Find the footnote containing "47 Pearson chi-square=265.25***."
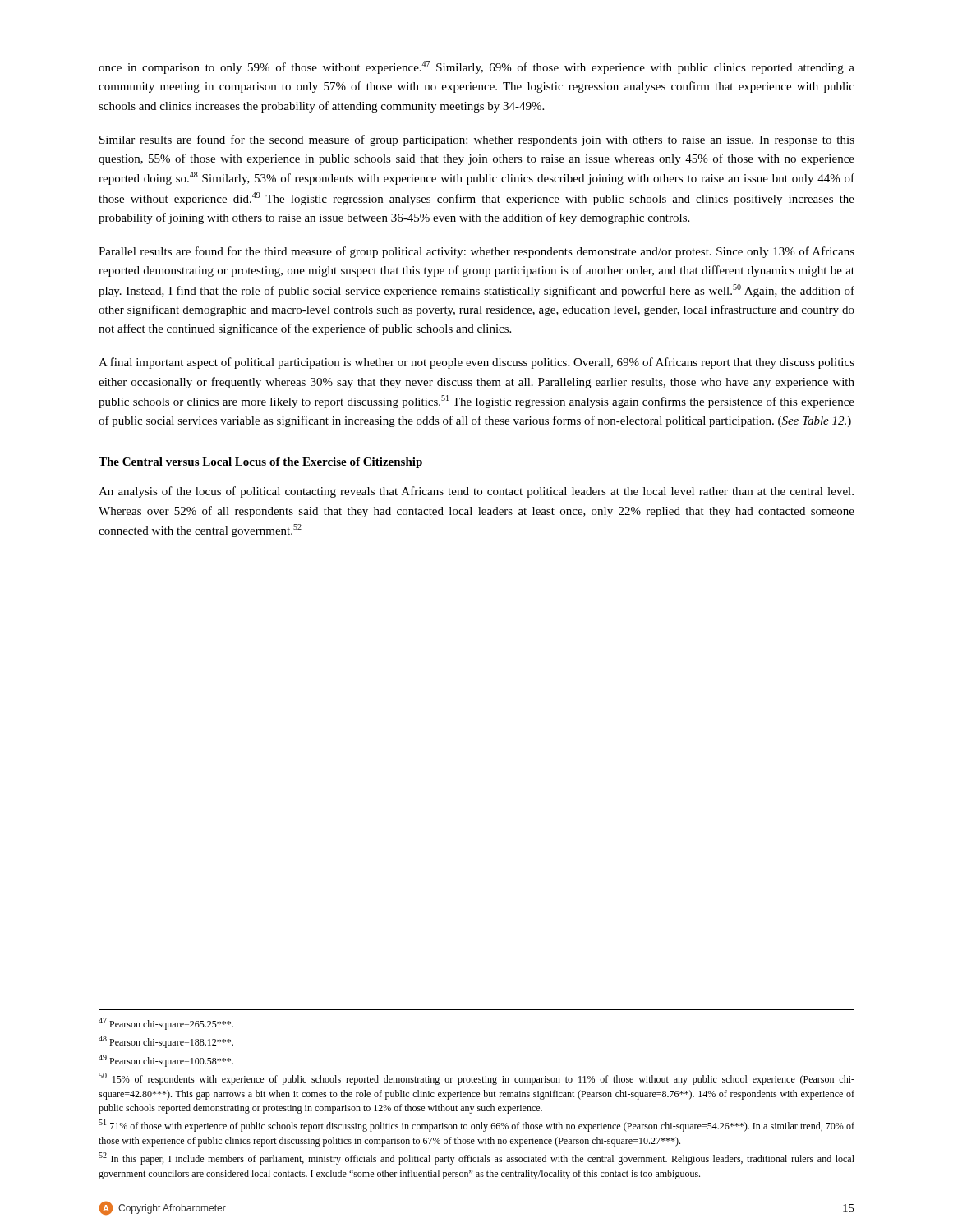Viewport: 953px width, 1232px height. [166, 1023]
